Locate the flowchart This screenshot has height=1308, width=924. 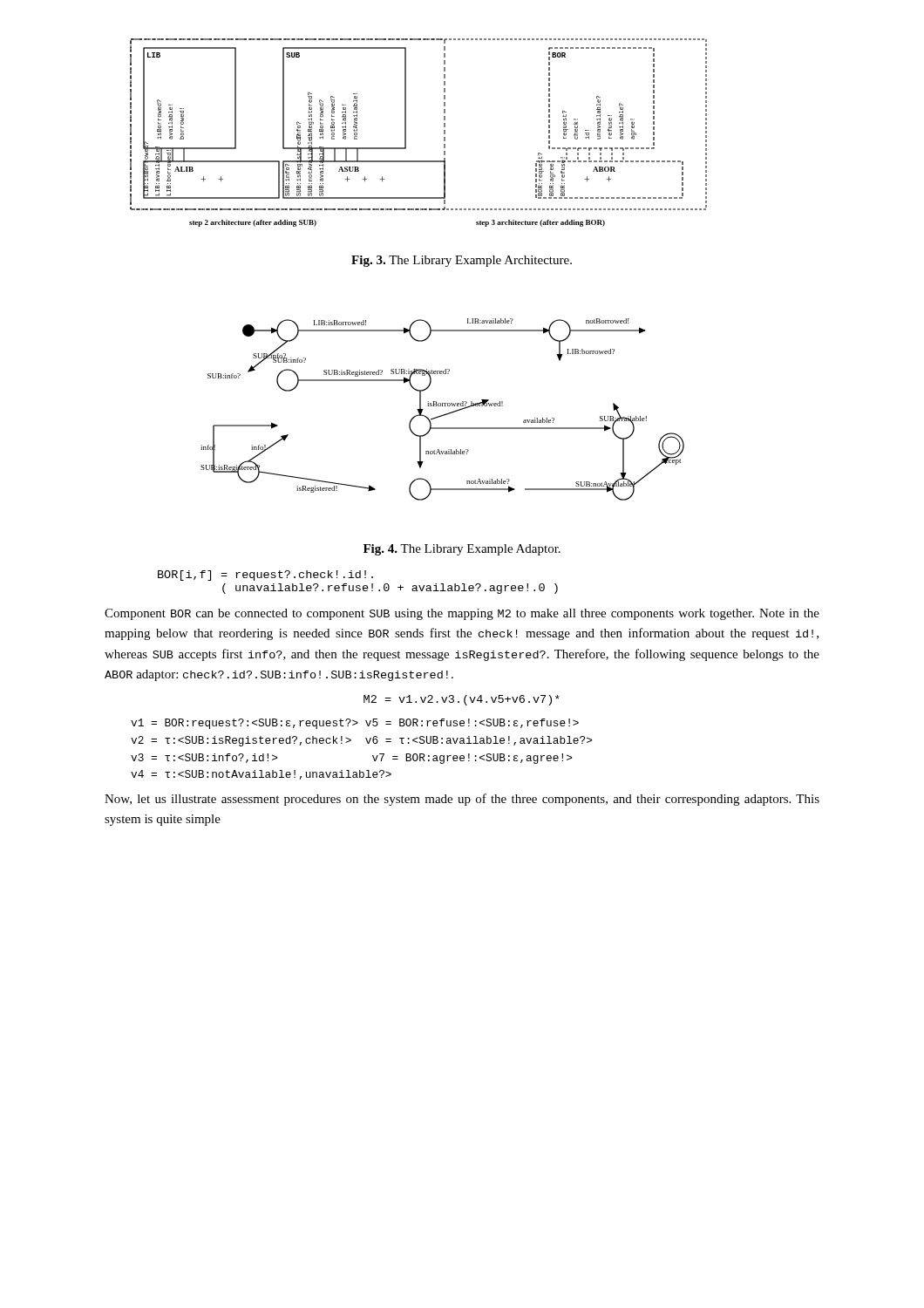(x=462, y=408)
